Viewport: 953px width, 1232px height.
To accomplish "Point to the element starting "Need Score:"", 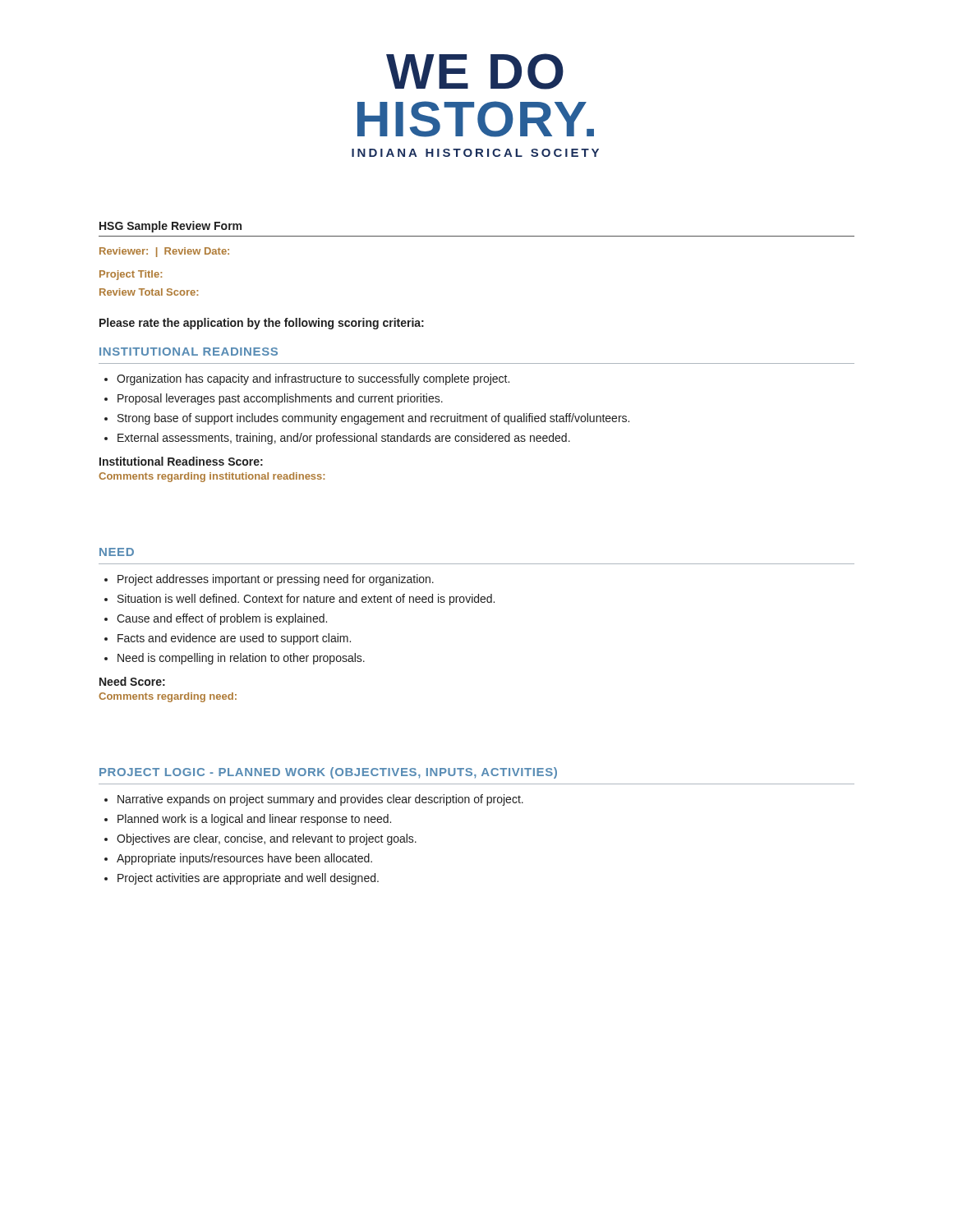I will (132, 682).
